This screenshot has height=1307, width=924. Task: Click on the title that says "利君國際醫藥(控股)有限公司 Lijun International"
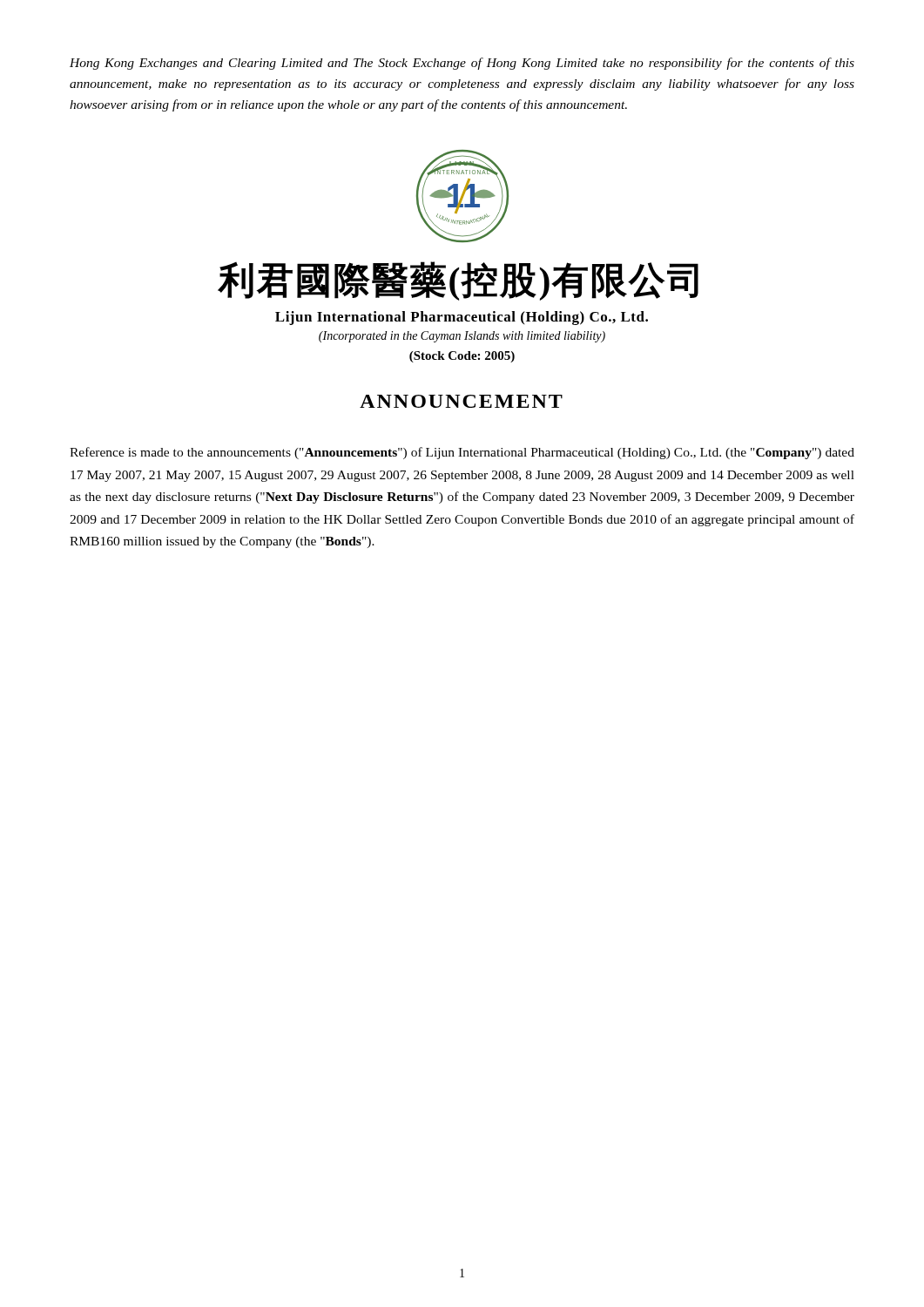[462, 310]
